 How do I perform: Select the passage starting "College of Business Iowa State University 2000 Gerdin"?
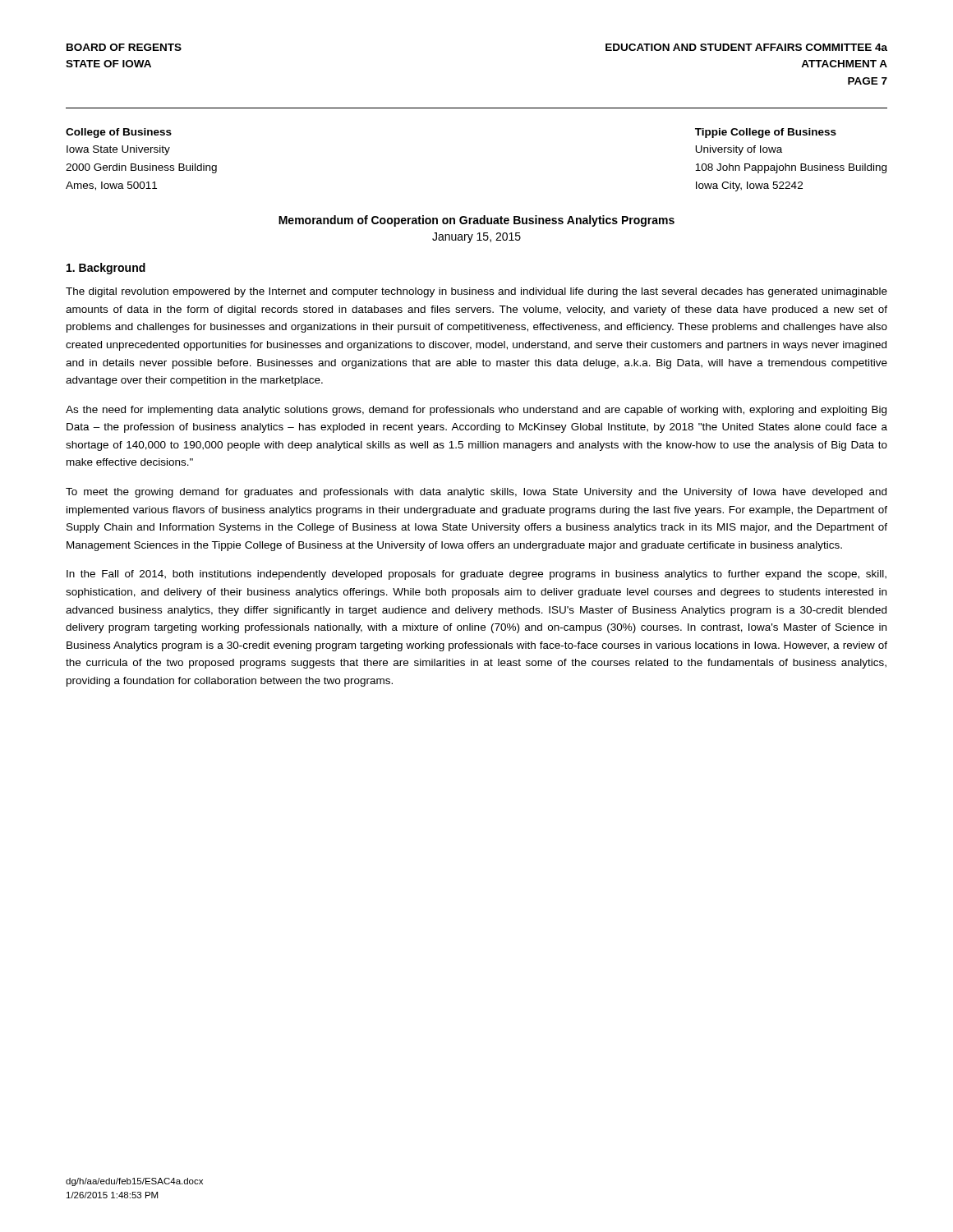pyautogui.click(x=142, y=158)
